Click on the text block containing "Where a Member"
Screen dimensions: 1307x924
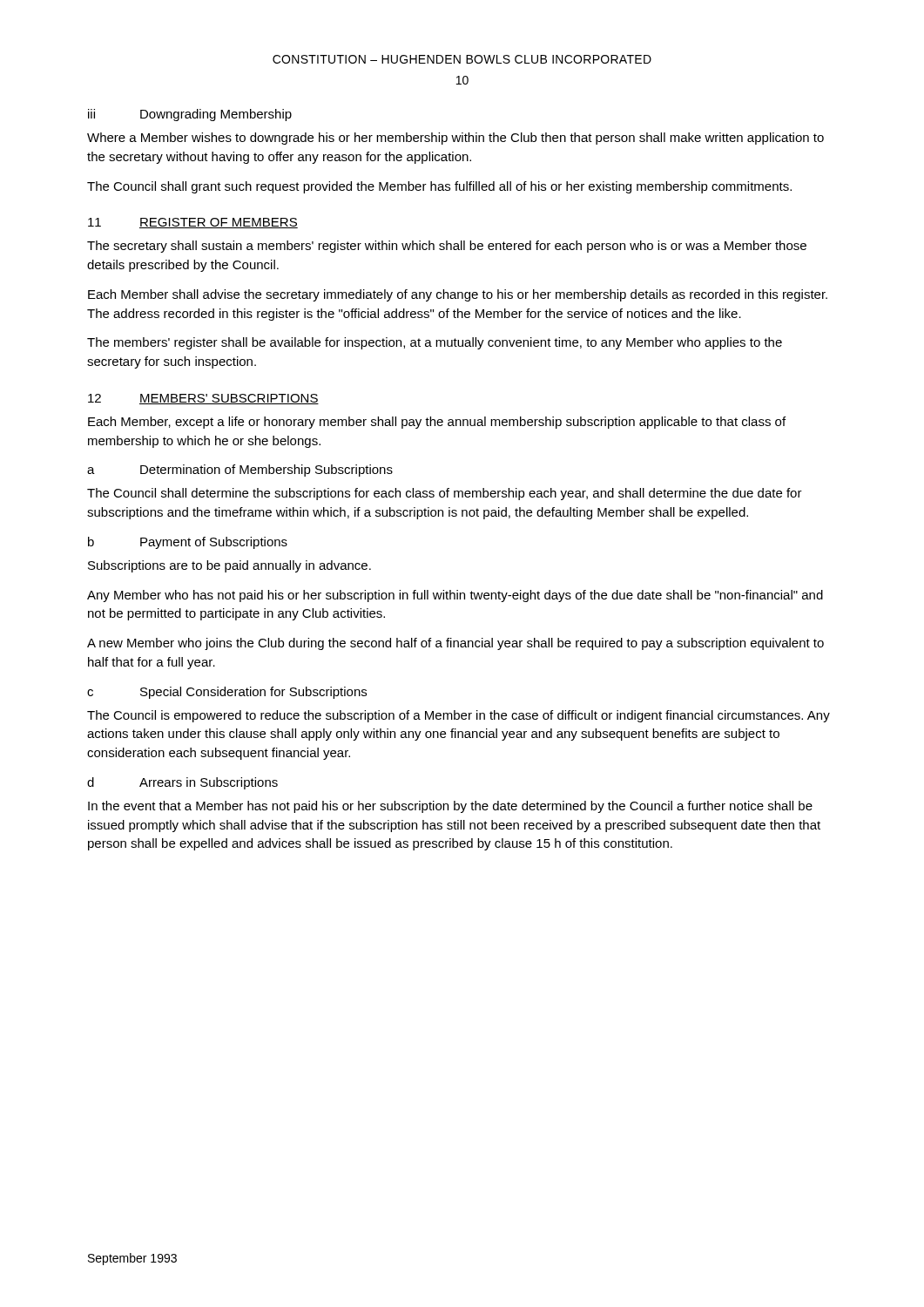(x=456, y=147)
